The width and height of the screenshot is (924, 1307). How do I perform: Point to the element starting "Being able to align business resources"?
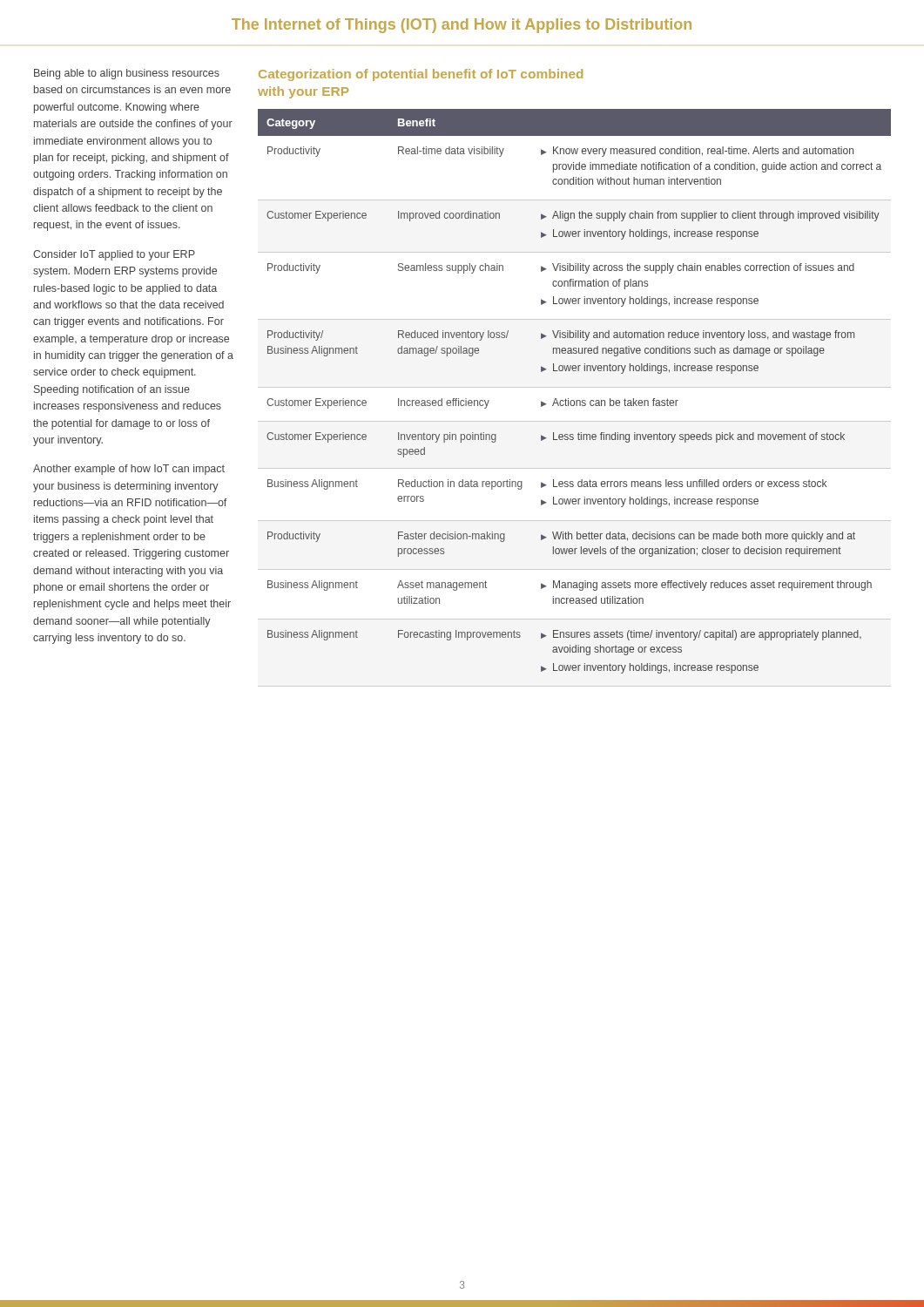tap(133, 356)
